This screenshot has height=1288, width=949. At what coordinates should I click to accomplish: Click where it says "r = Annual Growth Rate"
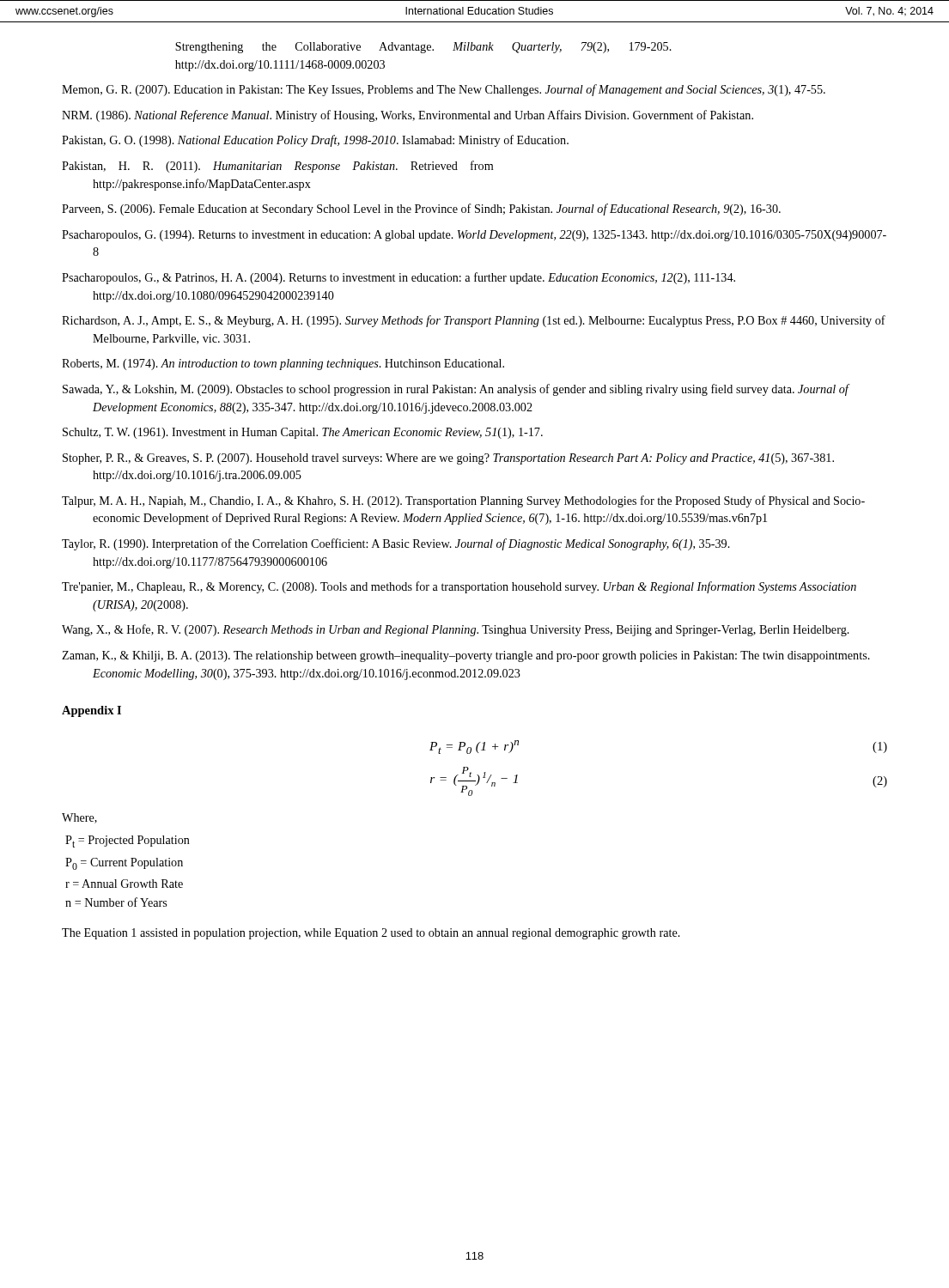click(x=124, y=883)
